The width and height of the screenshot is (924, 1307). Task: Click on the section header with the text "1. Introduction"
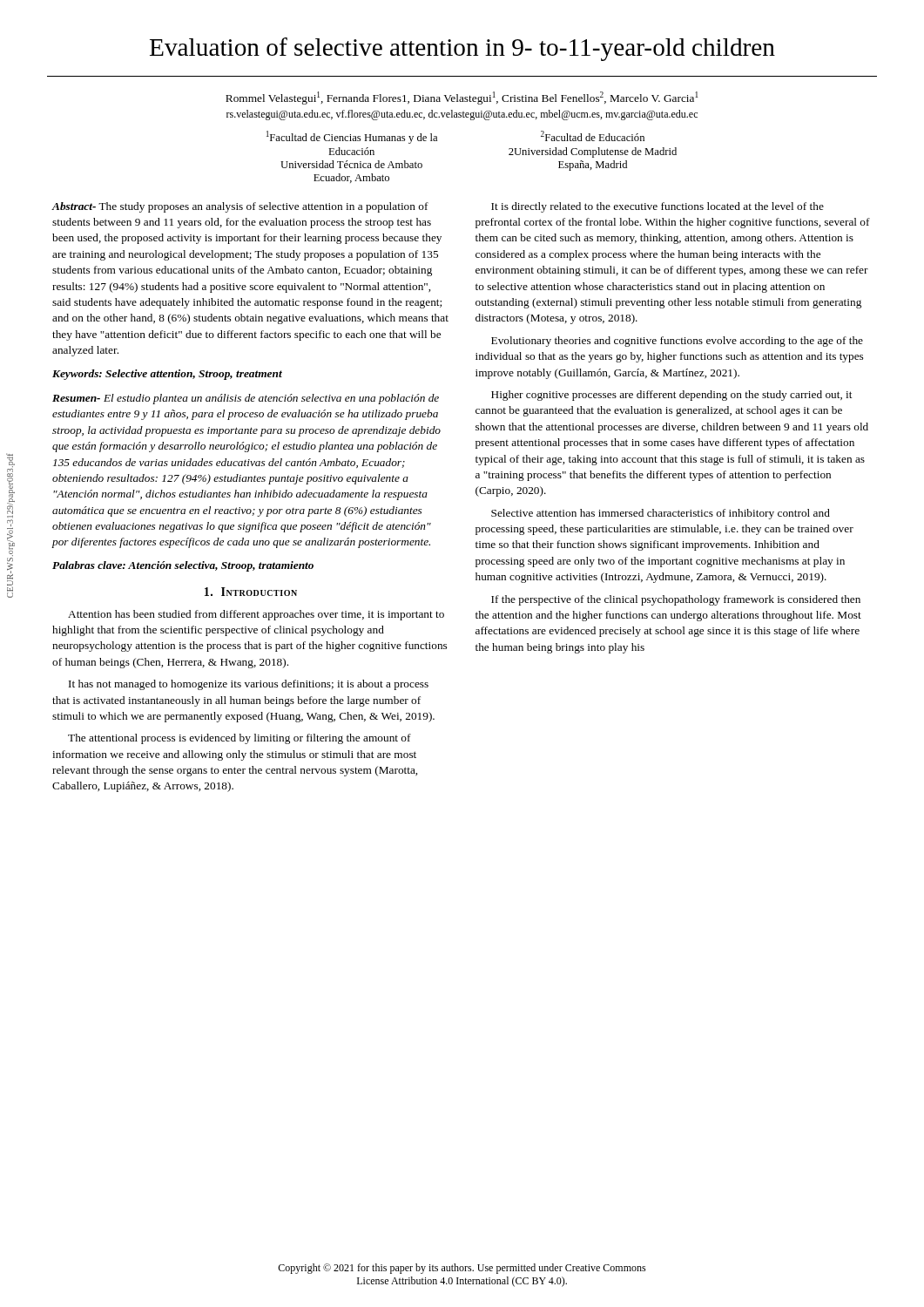(251, 592)
